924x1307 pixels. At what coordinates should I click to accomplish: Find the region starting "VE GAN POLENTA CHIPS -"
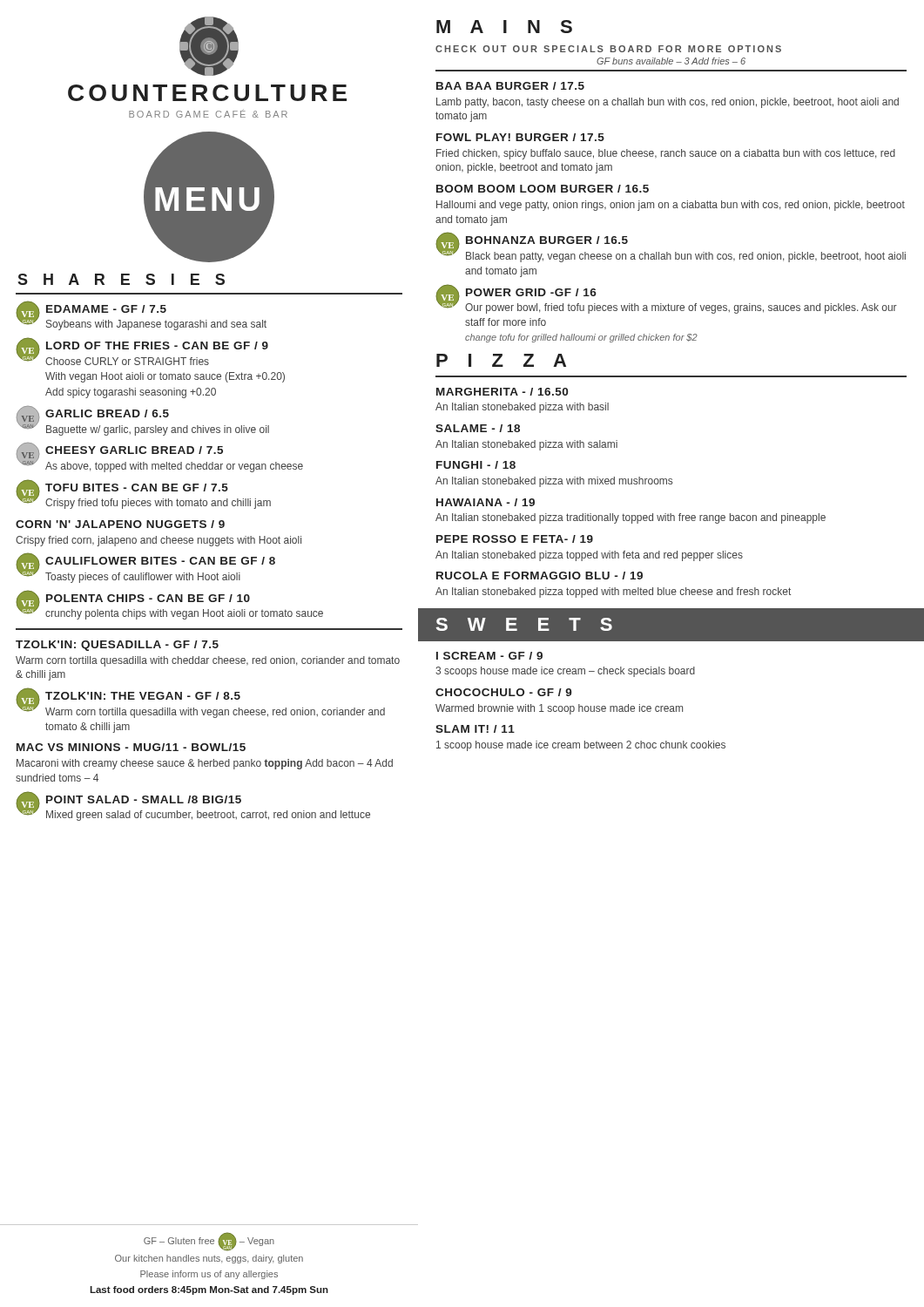(209, 606)
